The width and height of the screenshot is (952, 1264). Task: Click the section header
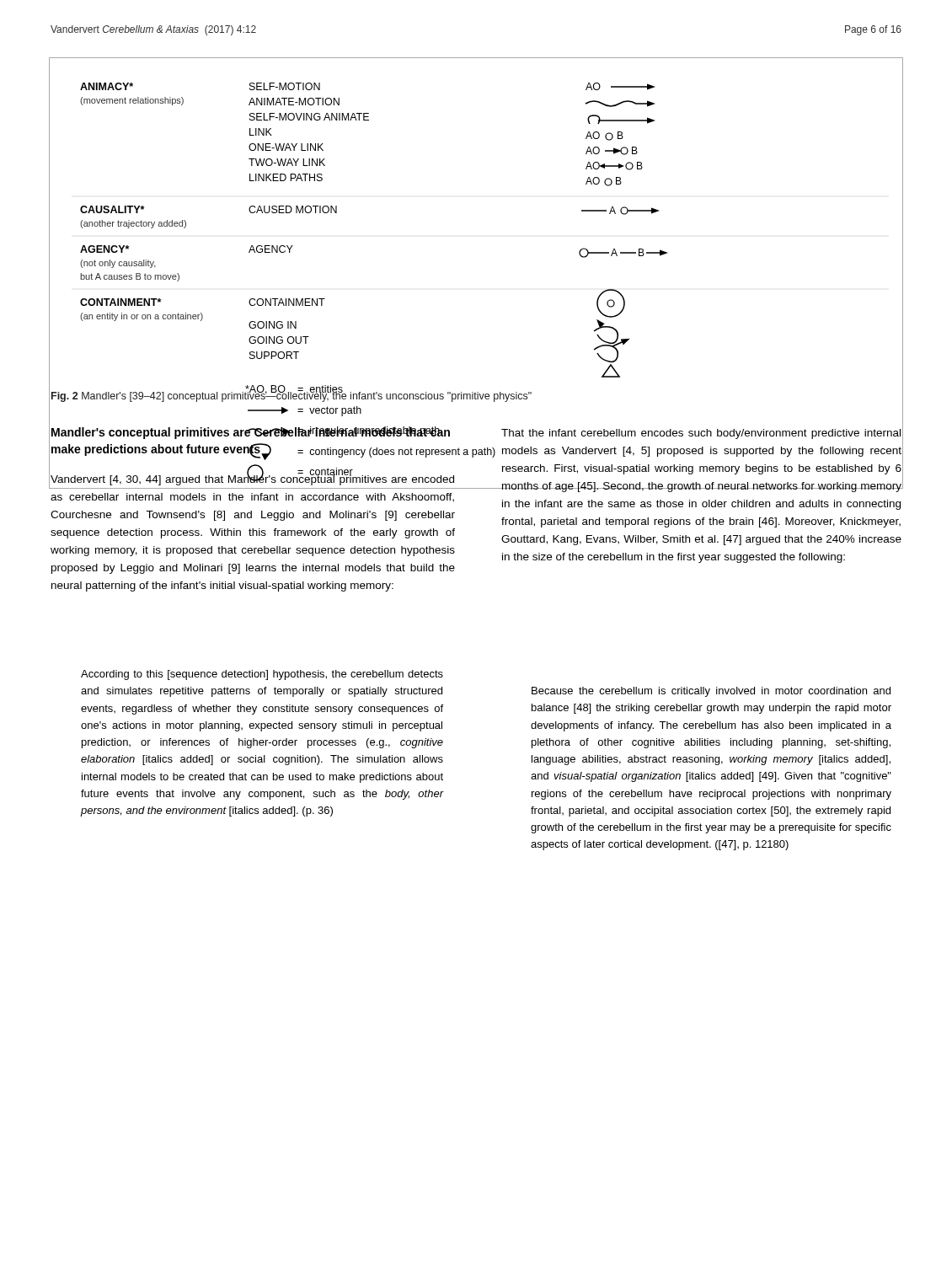[251, 441]
